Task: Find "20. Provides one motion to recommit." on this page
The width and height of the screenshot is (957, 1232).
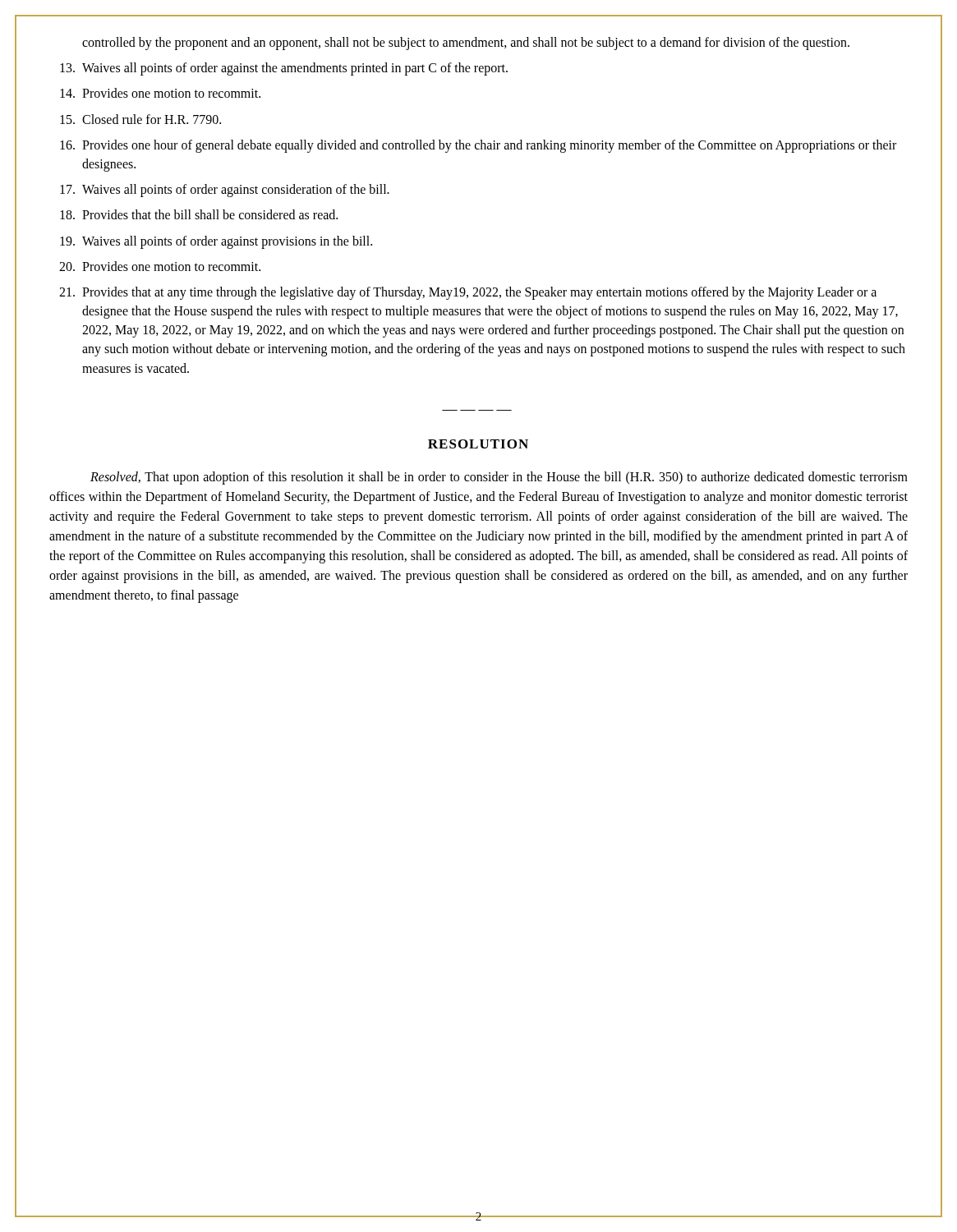Action: pyautogui.click(x=160, y=266)
